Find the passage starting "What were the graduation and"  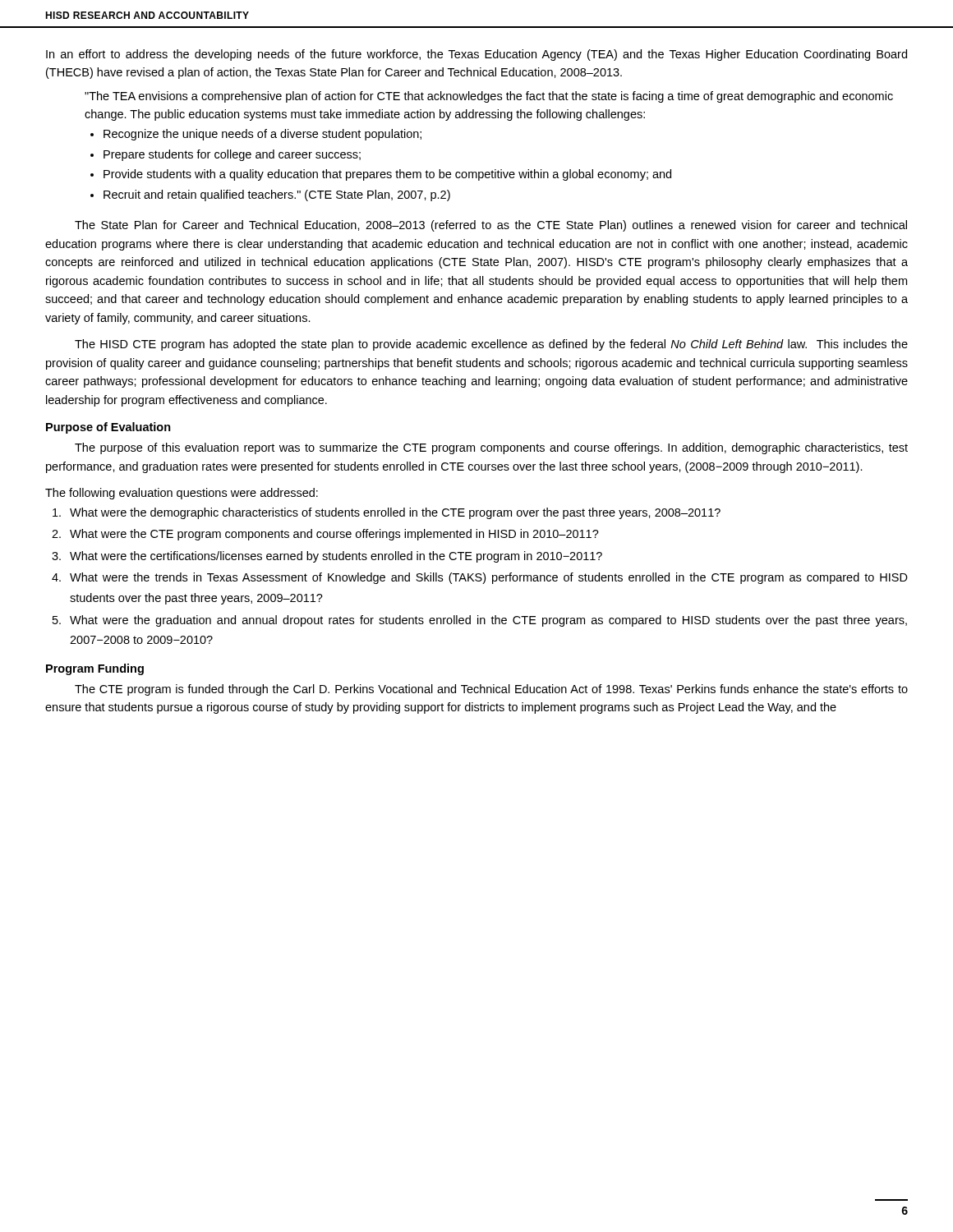tap(489, 630)
